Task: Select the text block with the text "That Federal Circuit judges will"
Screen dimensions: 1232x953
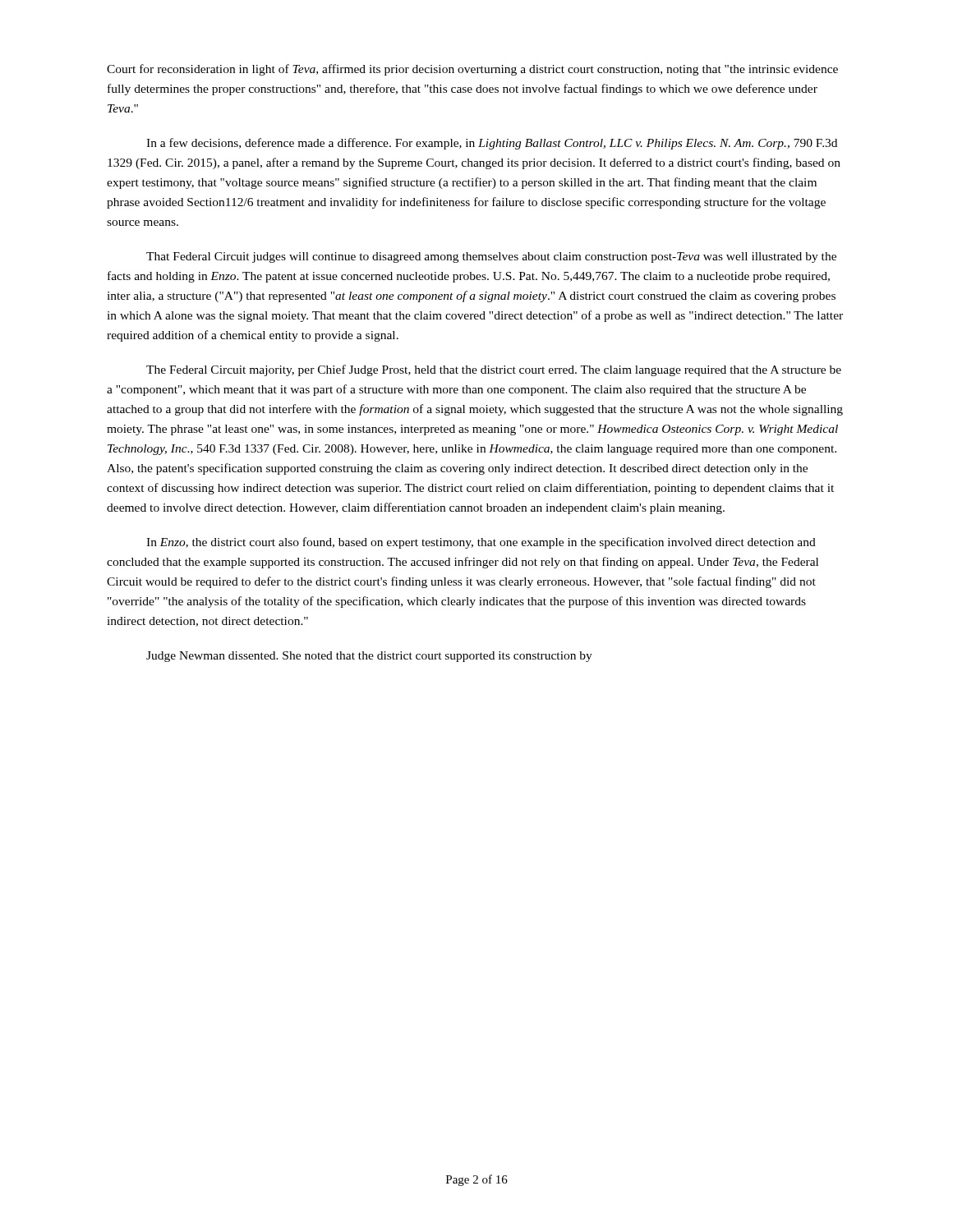Action: pyautogui.click(x=476, y=296)
